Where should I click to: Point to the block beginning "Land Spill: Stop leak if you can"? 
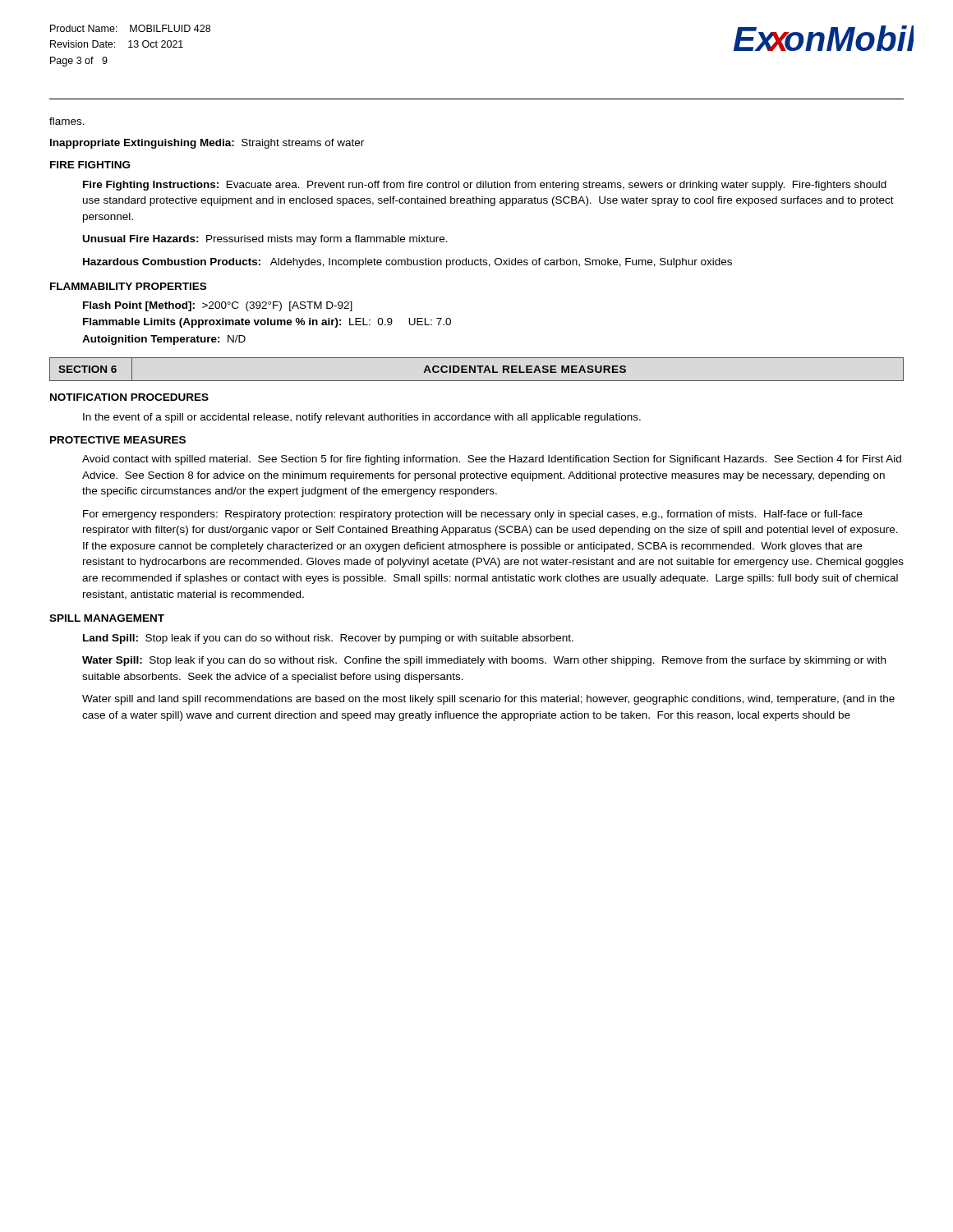(x=328, y=638)
